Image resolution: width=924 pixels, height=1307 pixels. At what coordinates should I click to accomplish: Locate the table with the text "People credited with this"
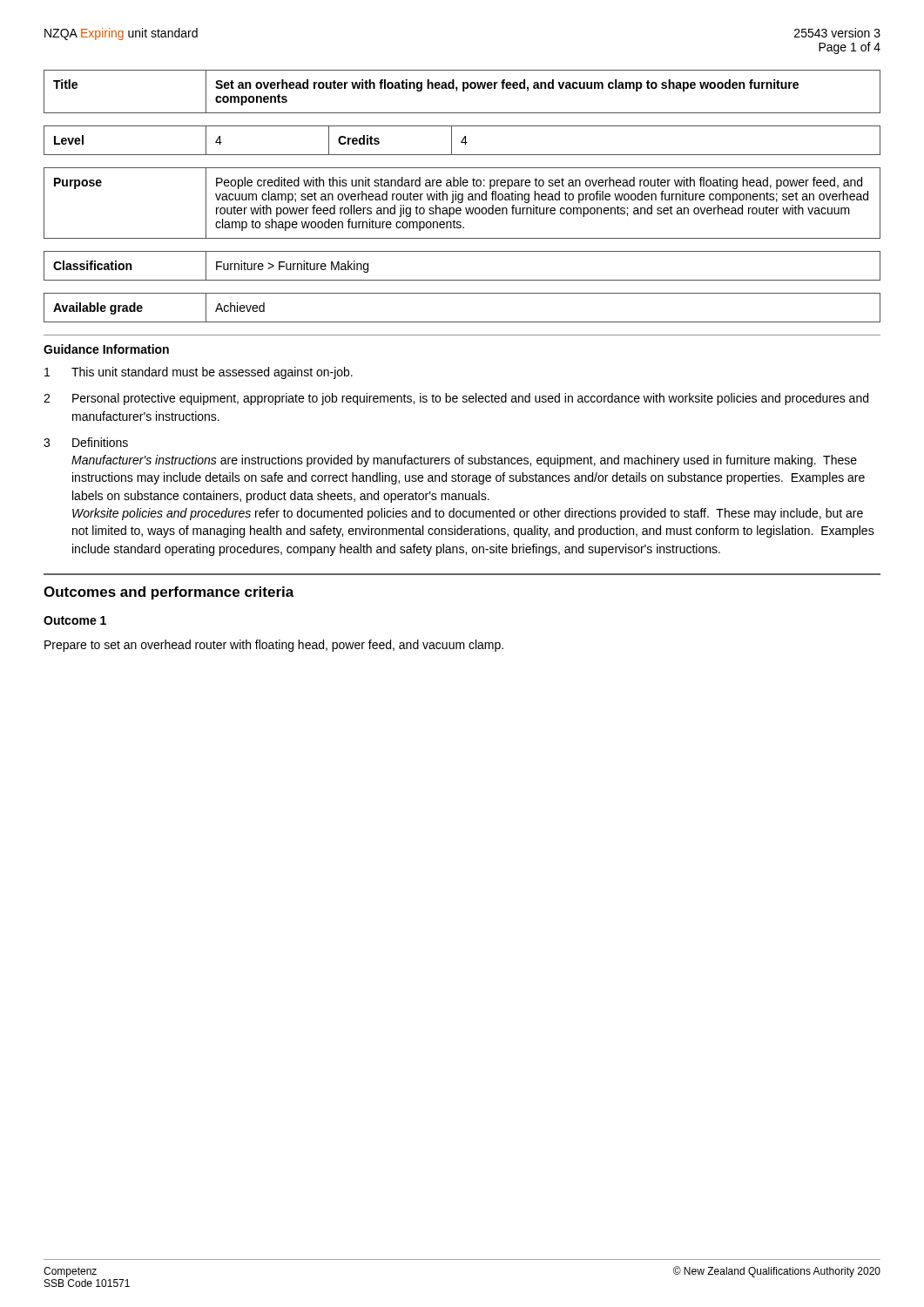462,203
